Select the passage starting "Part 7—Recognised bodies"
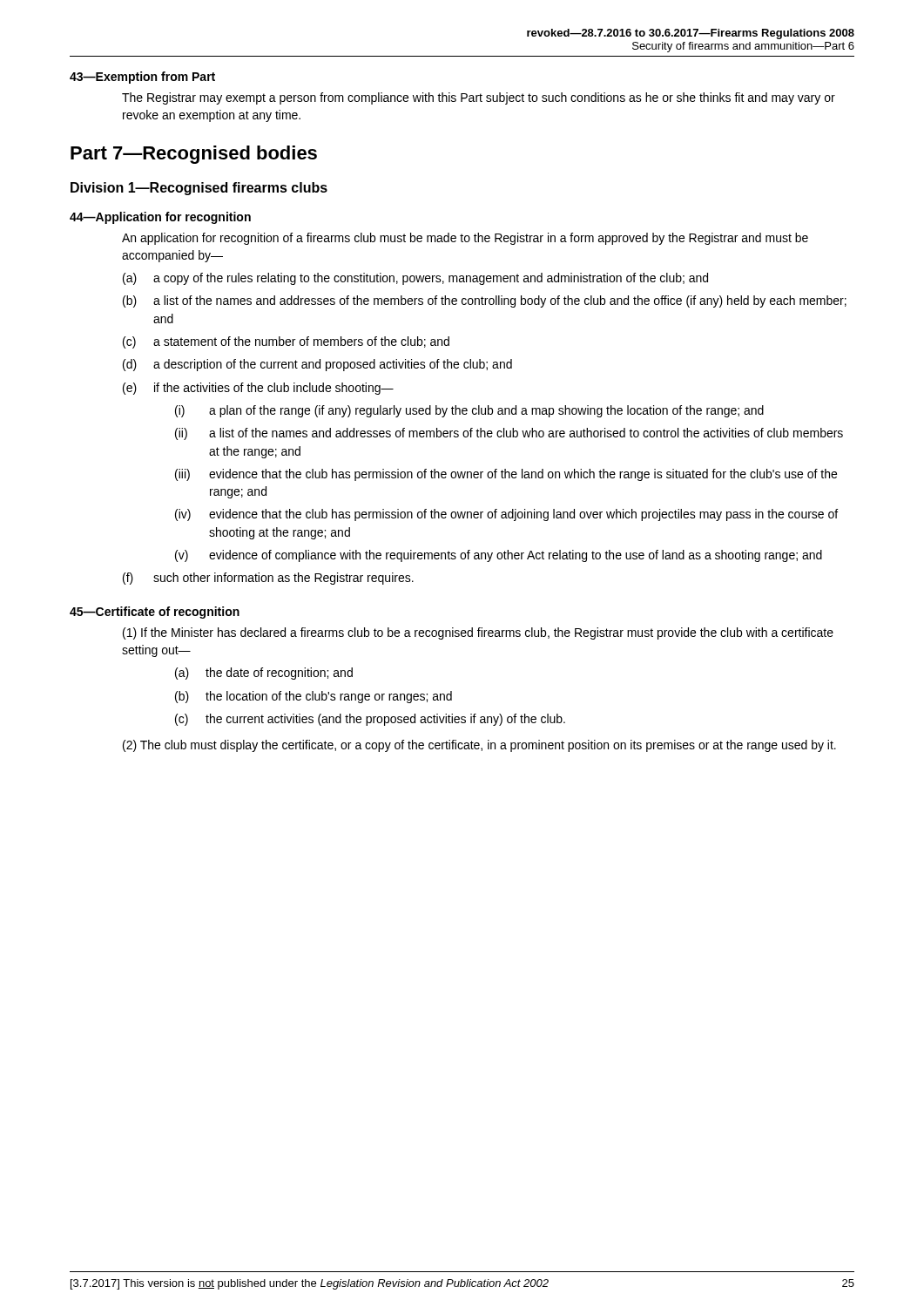Image resolution: width=924 pixels, height=1307 pixels. (x=194, y=153)
